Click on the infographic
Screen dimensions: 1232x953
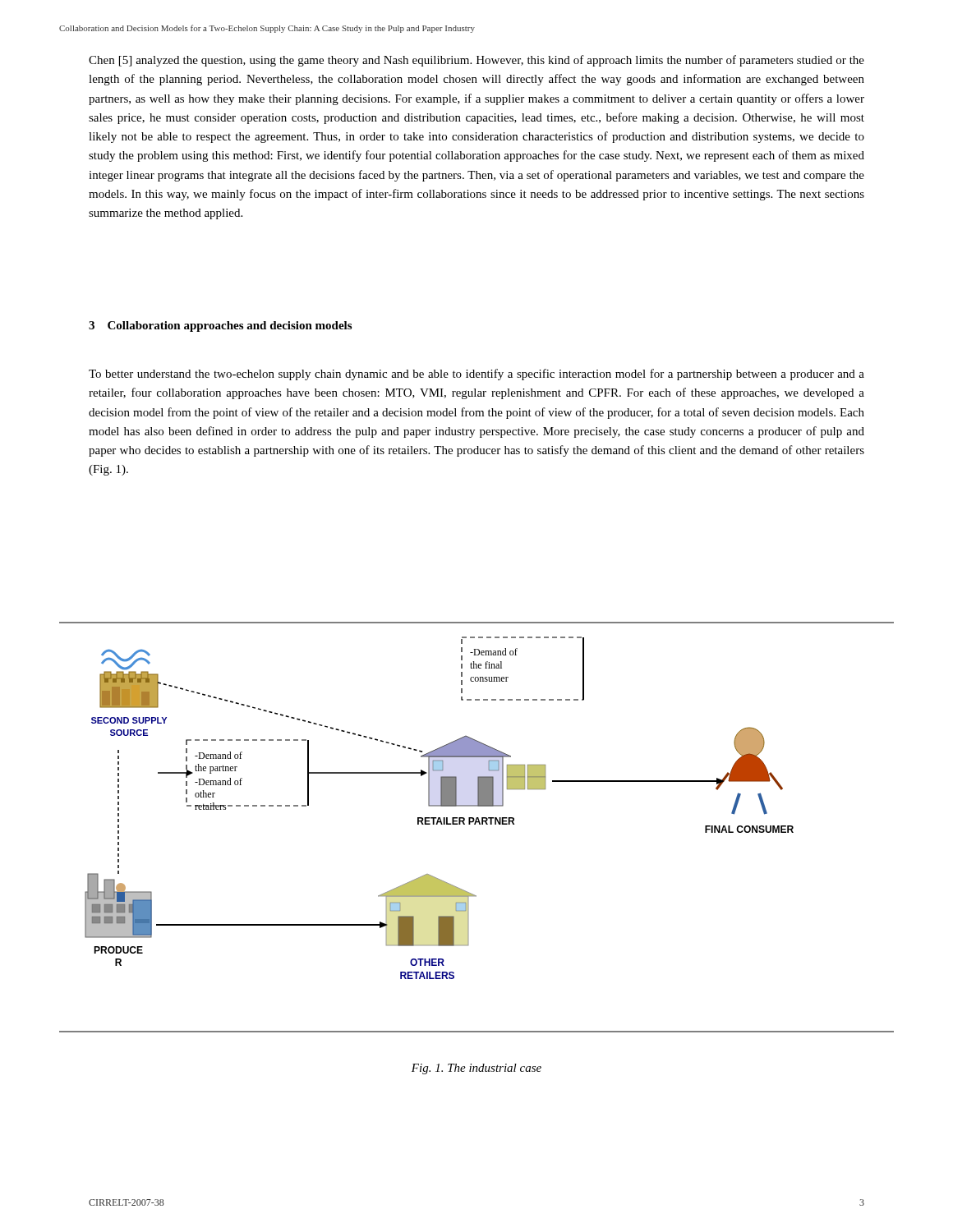pyautogui.click(x=476, y=830)
